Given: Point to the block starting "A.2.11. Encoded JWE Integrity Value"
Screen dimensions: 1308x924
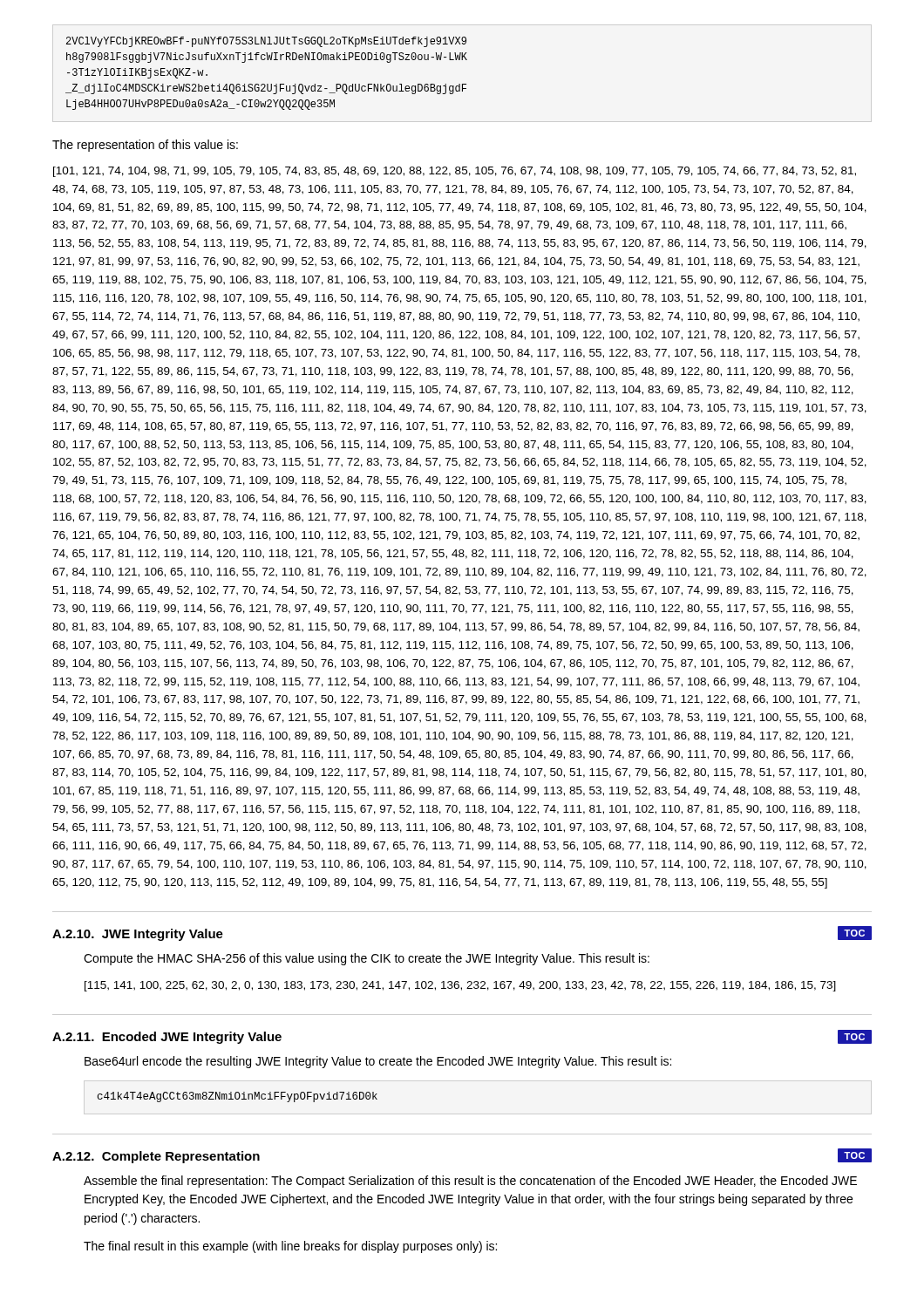Looking at the screenshot, I should tap(167, 1037).
